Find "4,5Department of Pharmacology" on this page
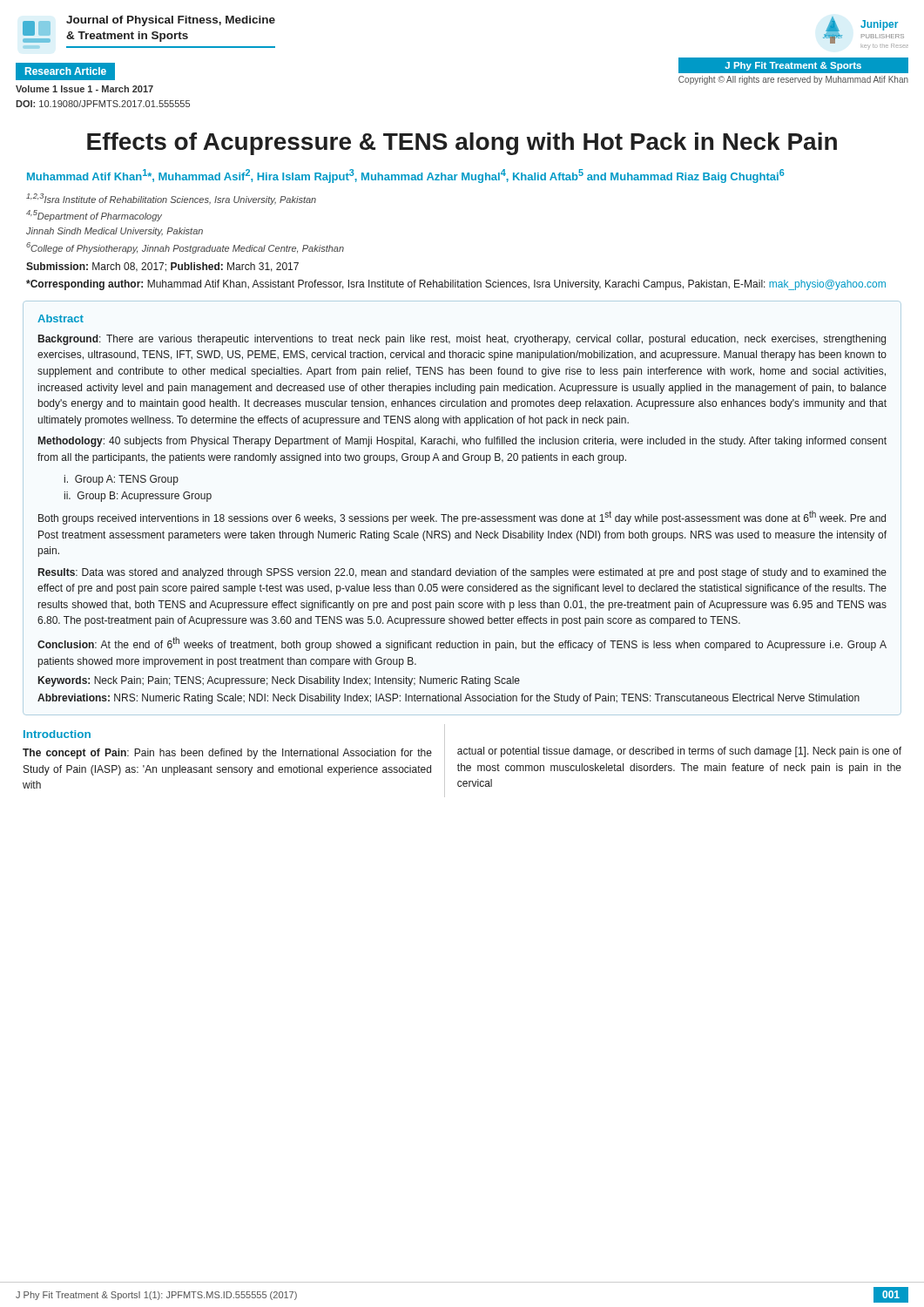 pos(94,215)
